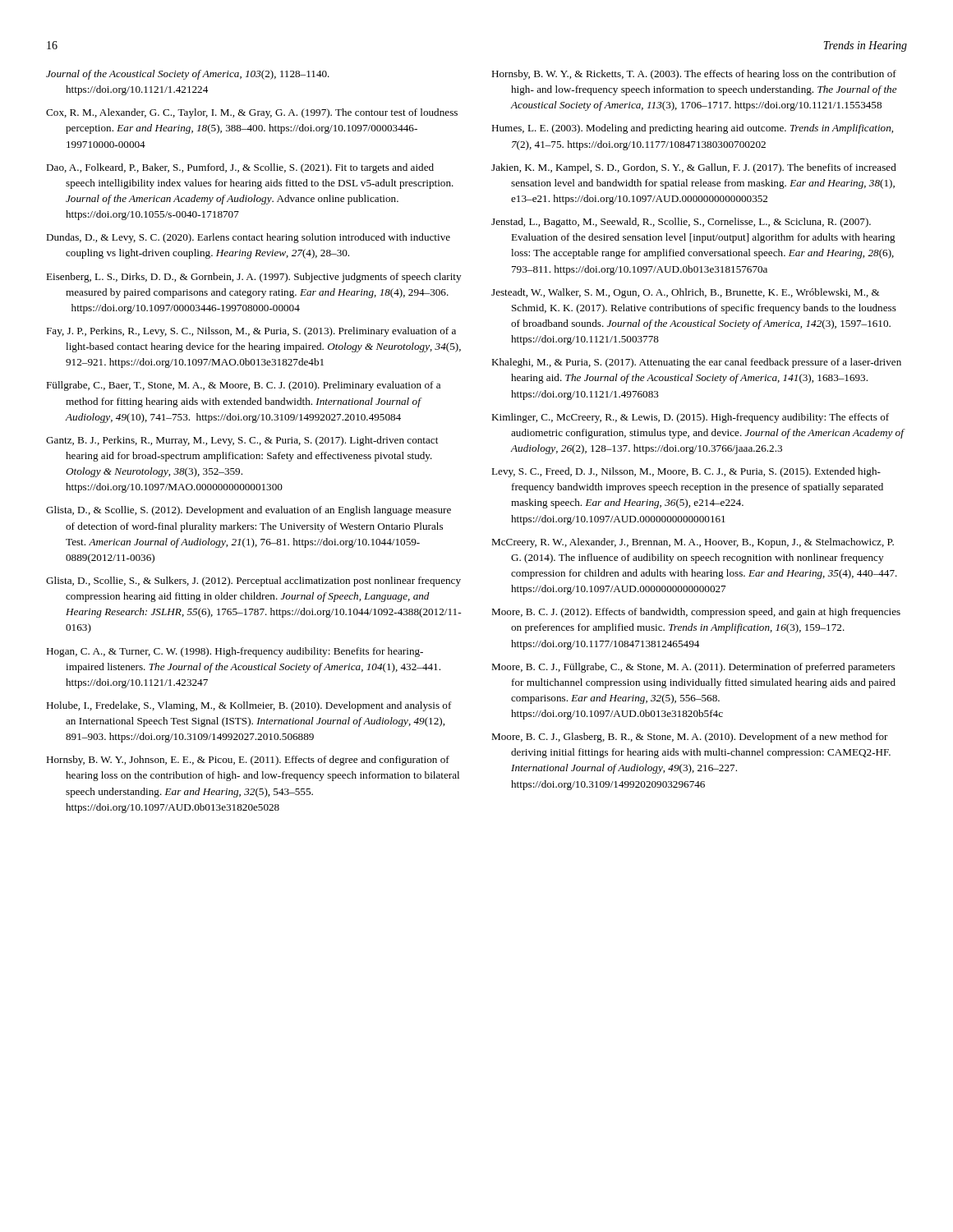This screenshot has height=1232, width=953.
Task: Click on the text block starting "Jakien, K. M., Kampel,"
Action: pos(694,183)
